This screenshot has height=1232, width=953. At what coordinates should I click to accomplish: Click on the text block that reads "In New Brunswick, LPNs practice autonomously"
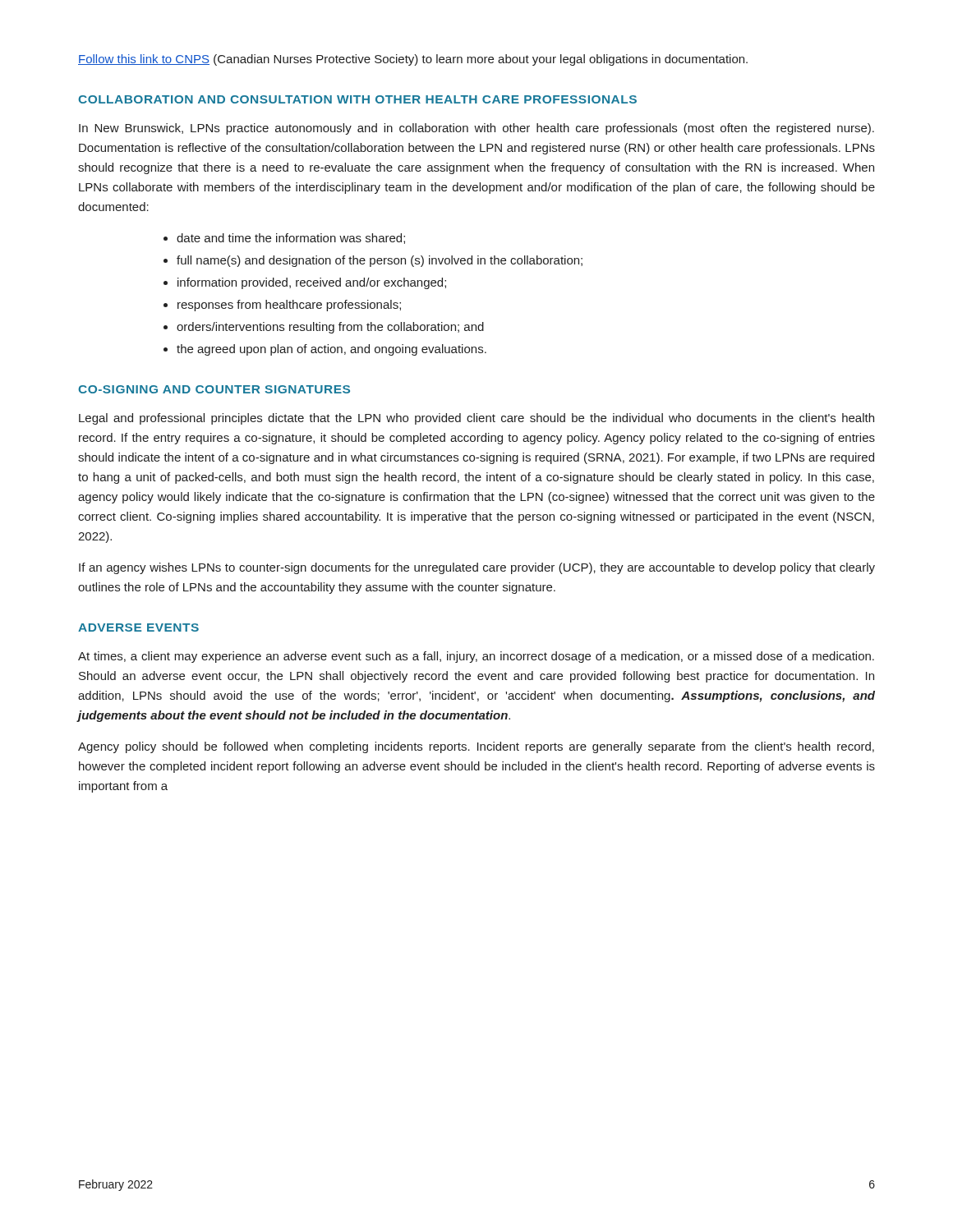pyautogui.click(x=476, y=167)
